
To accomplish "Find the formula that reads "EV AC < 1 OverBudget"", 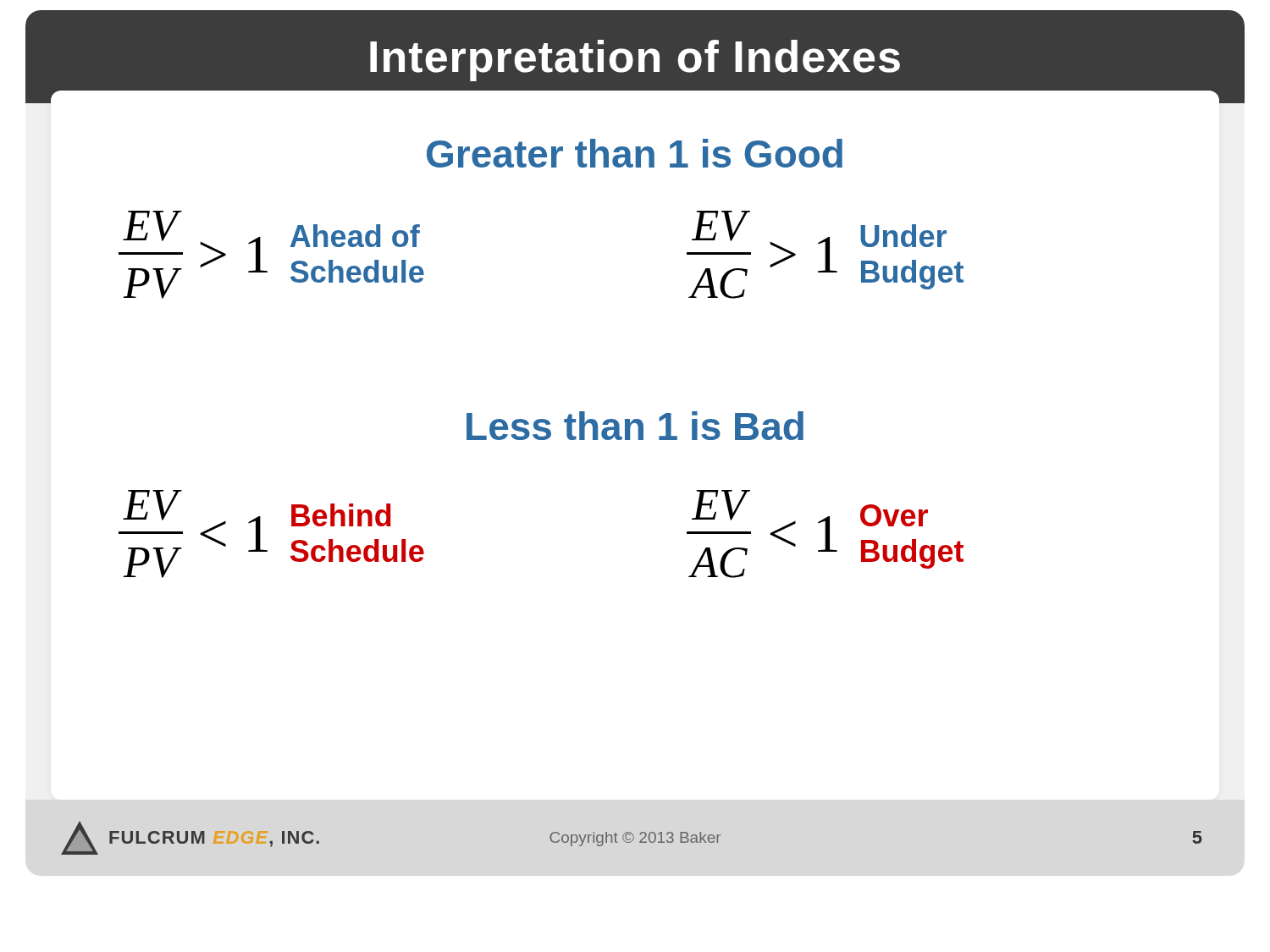I will tap(825, 534).
